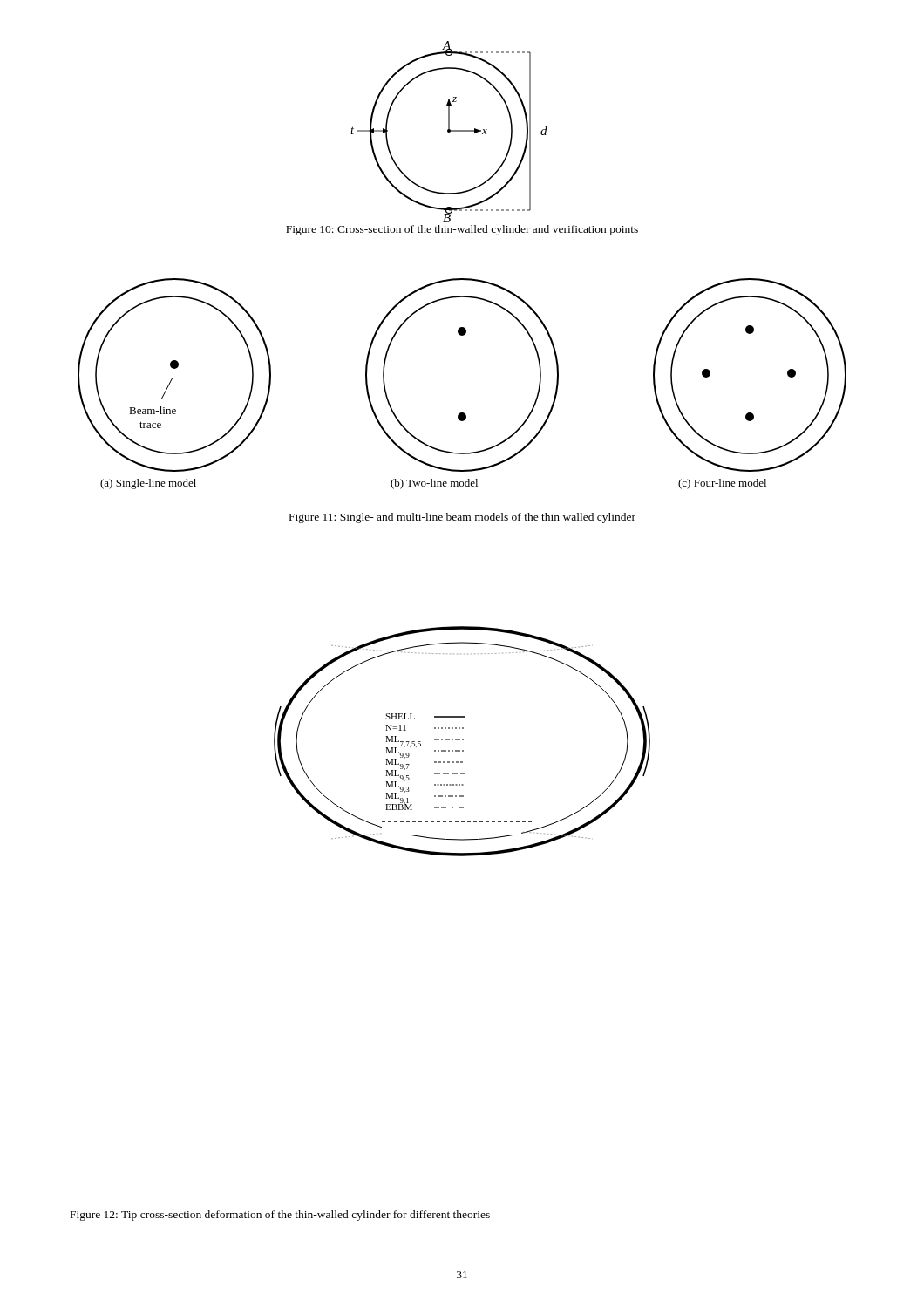Locate the caption that says "Figure 10: Cross-section of the thin-walled"

click(x=462, y=229)
